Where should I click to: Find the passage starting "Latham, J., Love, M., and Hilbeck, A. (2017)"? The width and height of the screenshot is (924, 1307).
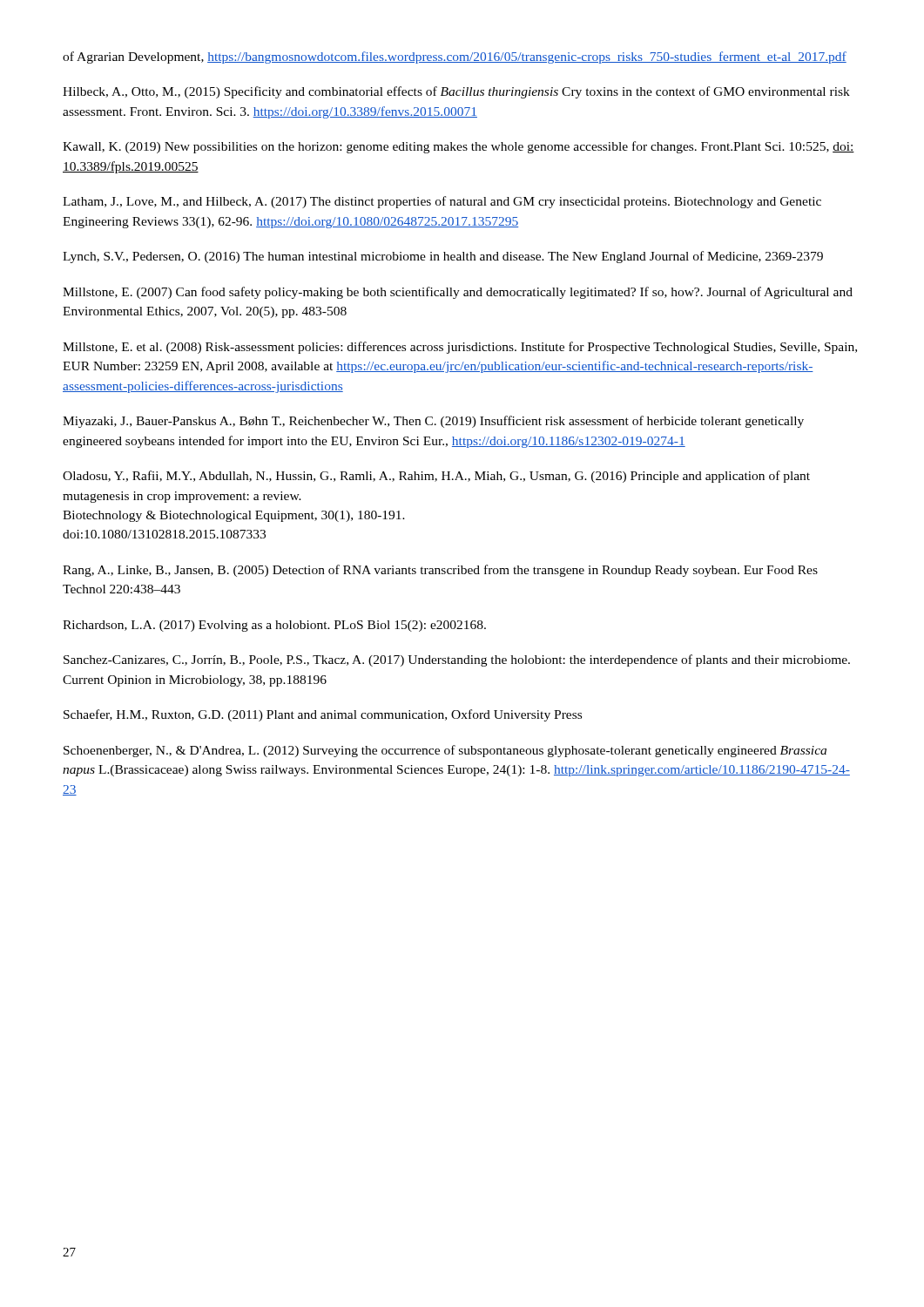[442, 211]
